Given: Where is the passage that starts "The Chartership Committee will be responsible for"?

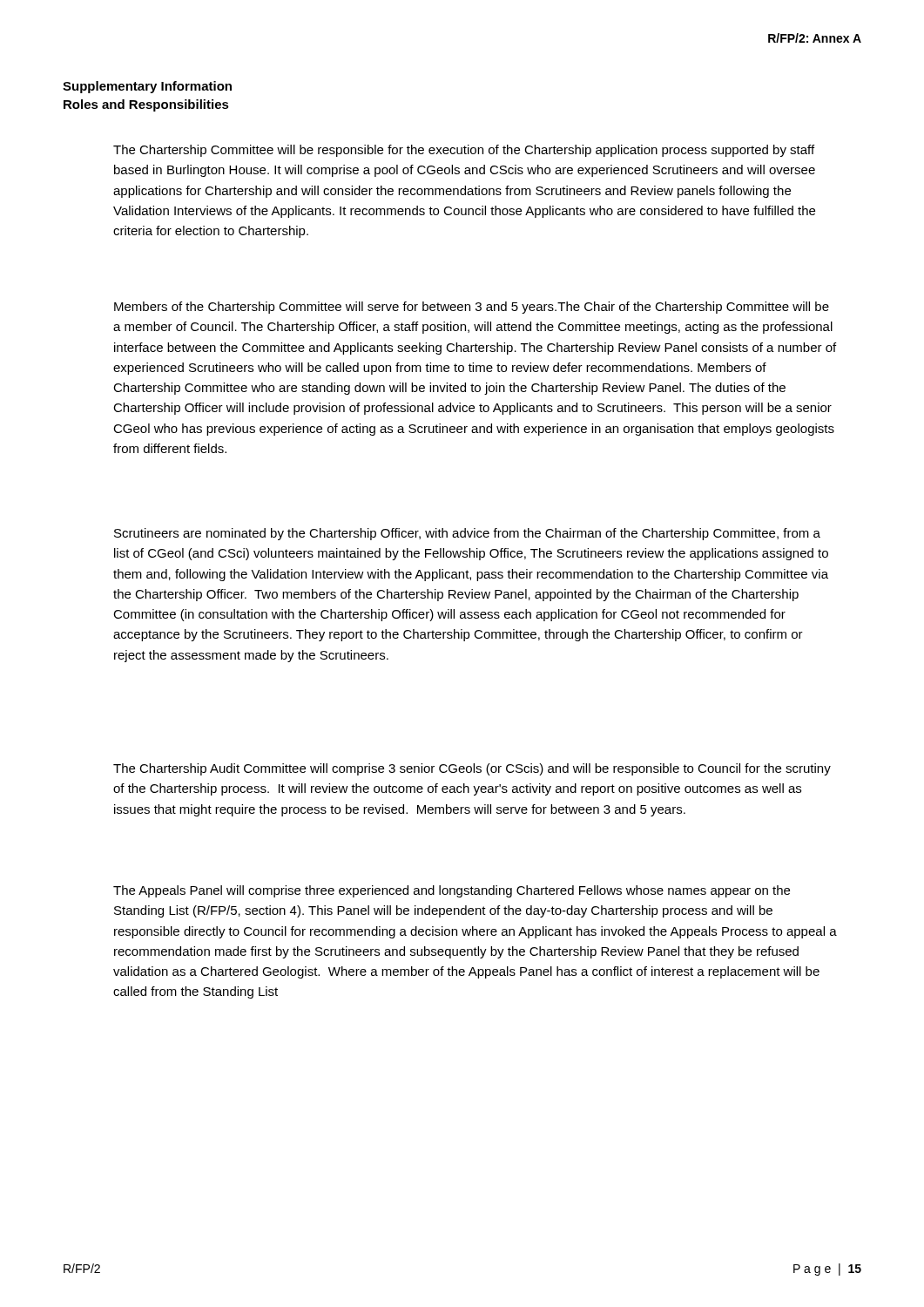Looking at the screenshot, I should click(465, 190).
